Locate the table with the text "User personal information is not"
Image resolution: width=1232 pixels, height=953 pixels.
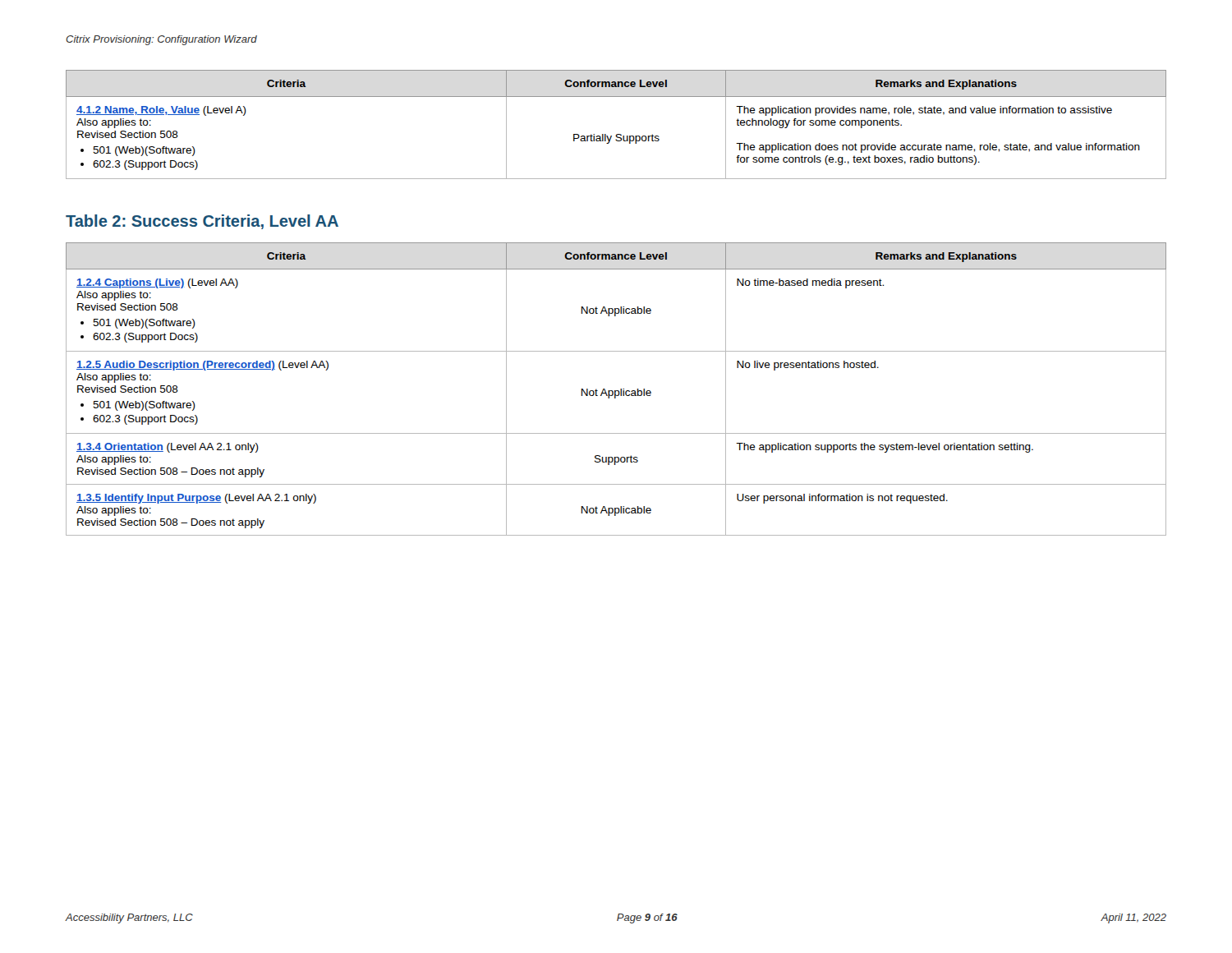pyautogui.click(x=616, y=389)
